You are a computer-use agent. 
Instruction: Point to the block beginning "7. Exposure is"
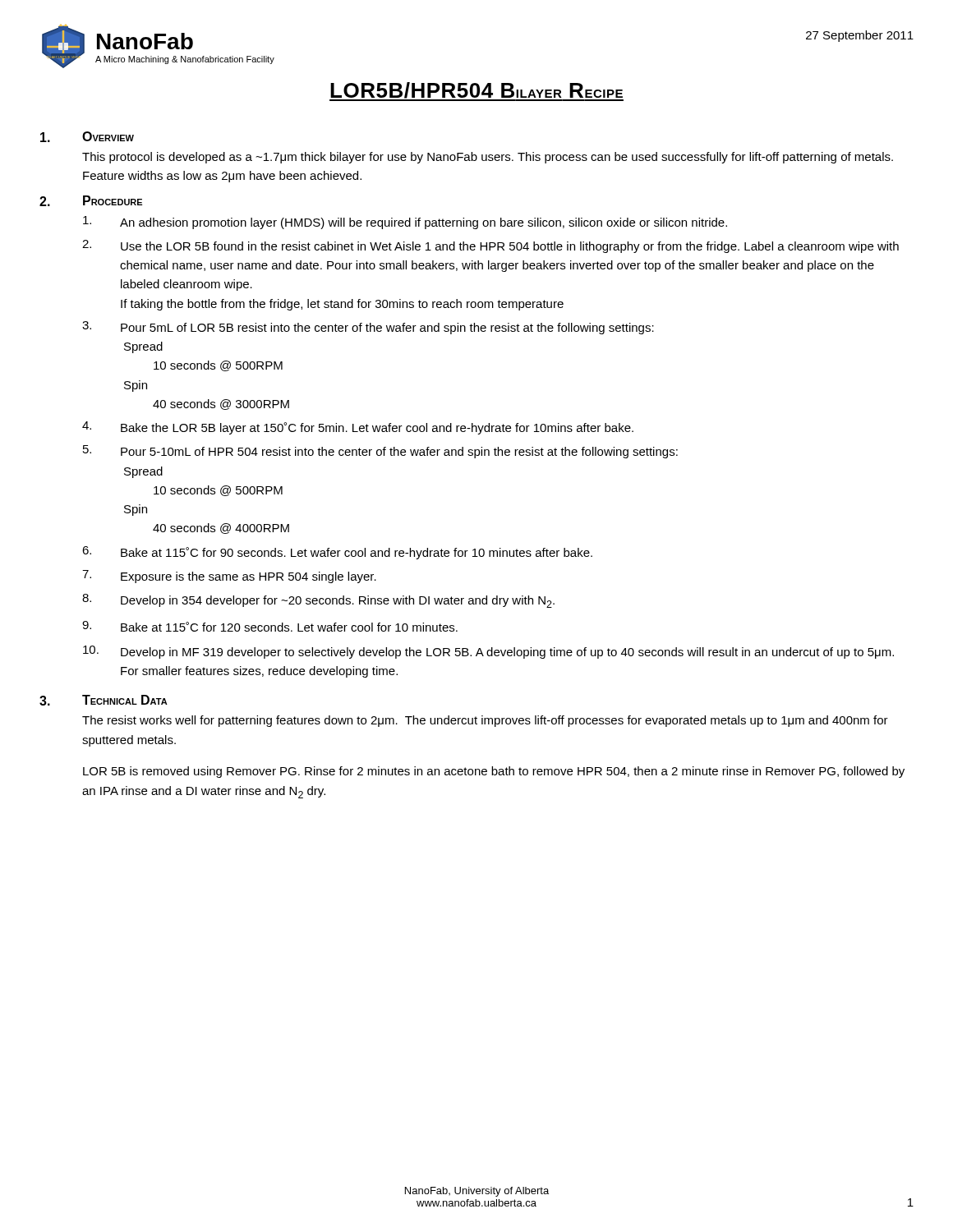(x=229, y=577)
